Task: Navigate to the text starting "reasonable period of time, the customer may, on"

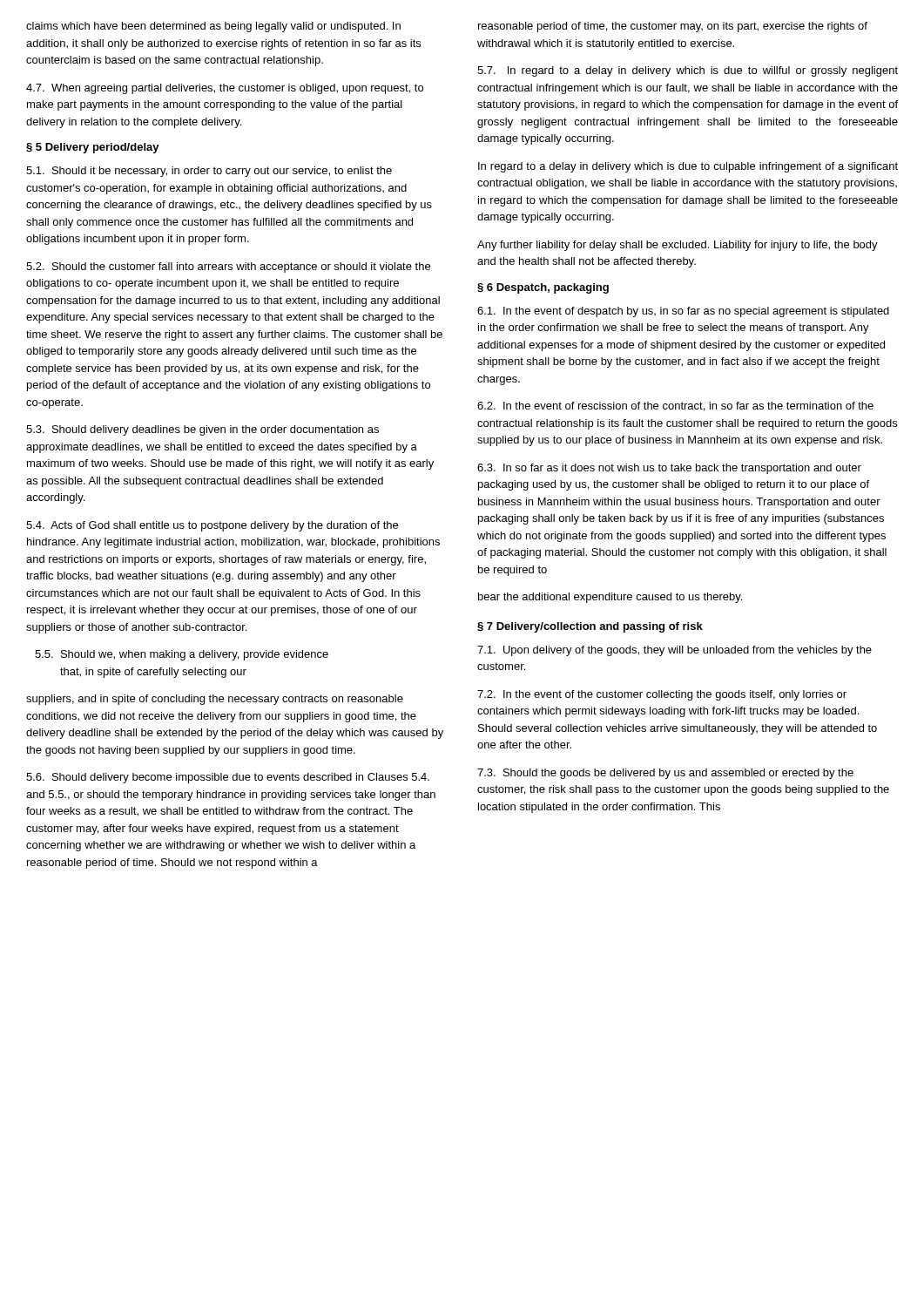Action: click(672, 34)
